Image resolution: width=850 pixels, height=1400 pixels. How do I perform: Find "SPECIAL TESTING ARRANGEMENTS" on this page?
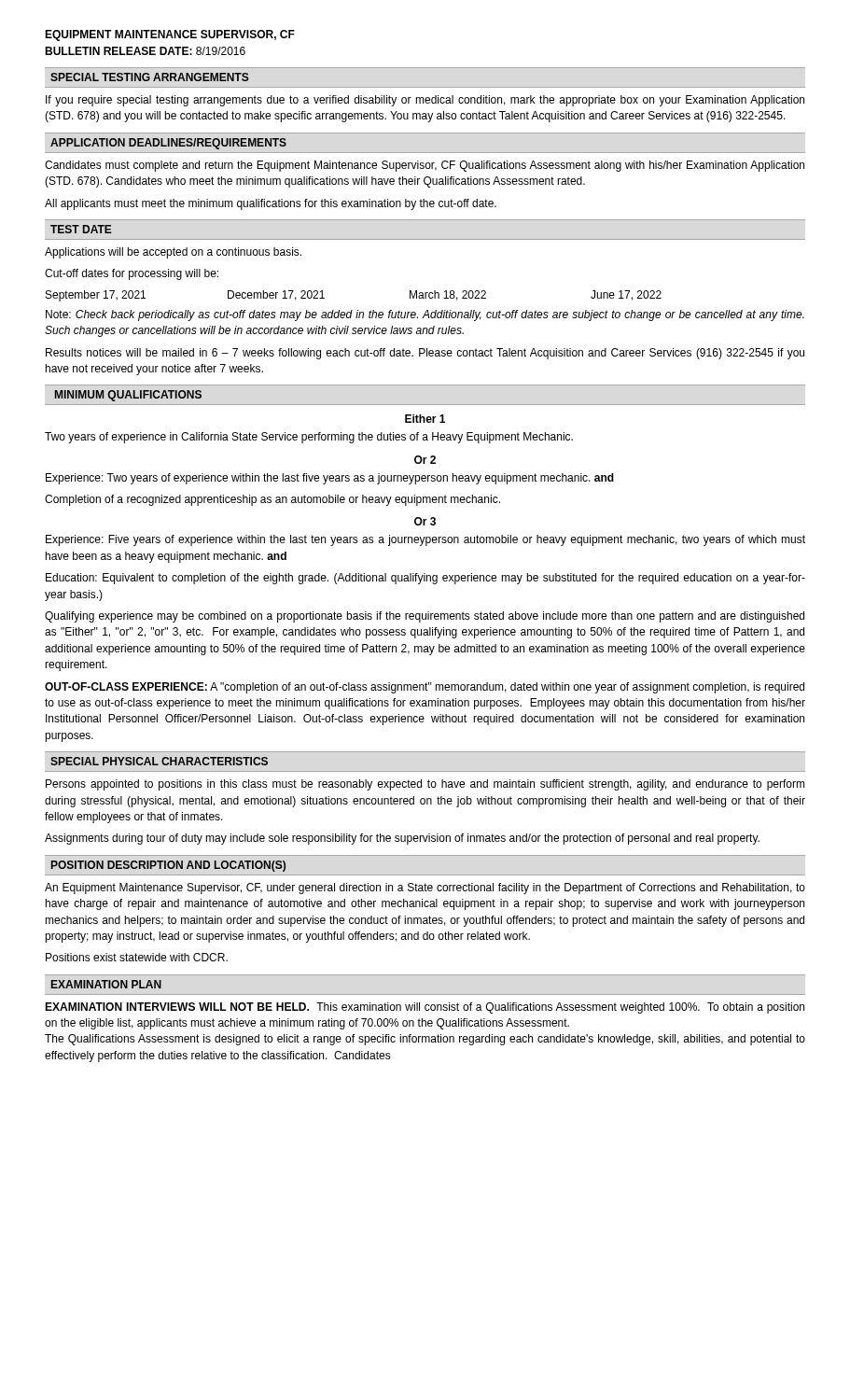(x=150, y=77)
